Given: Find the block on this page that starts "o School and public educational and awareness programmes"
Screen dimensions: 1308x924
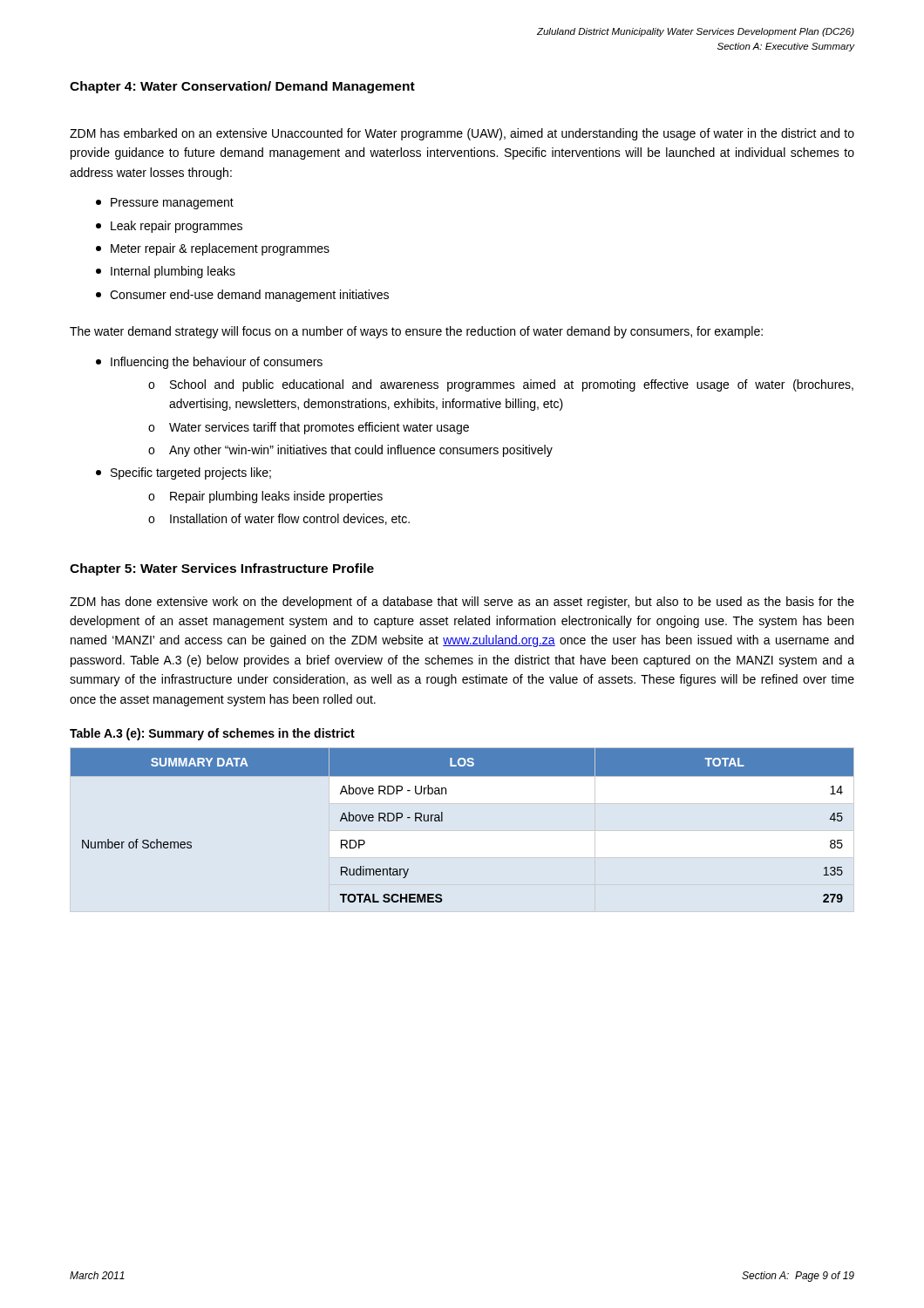Looking at the screenshot, I should (x=501, y=394).
